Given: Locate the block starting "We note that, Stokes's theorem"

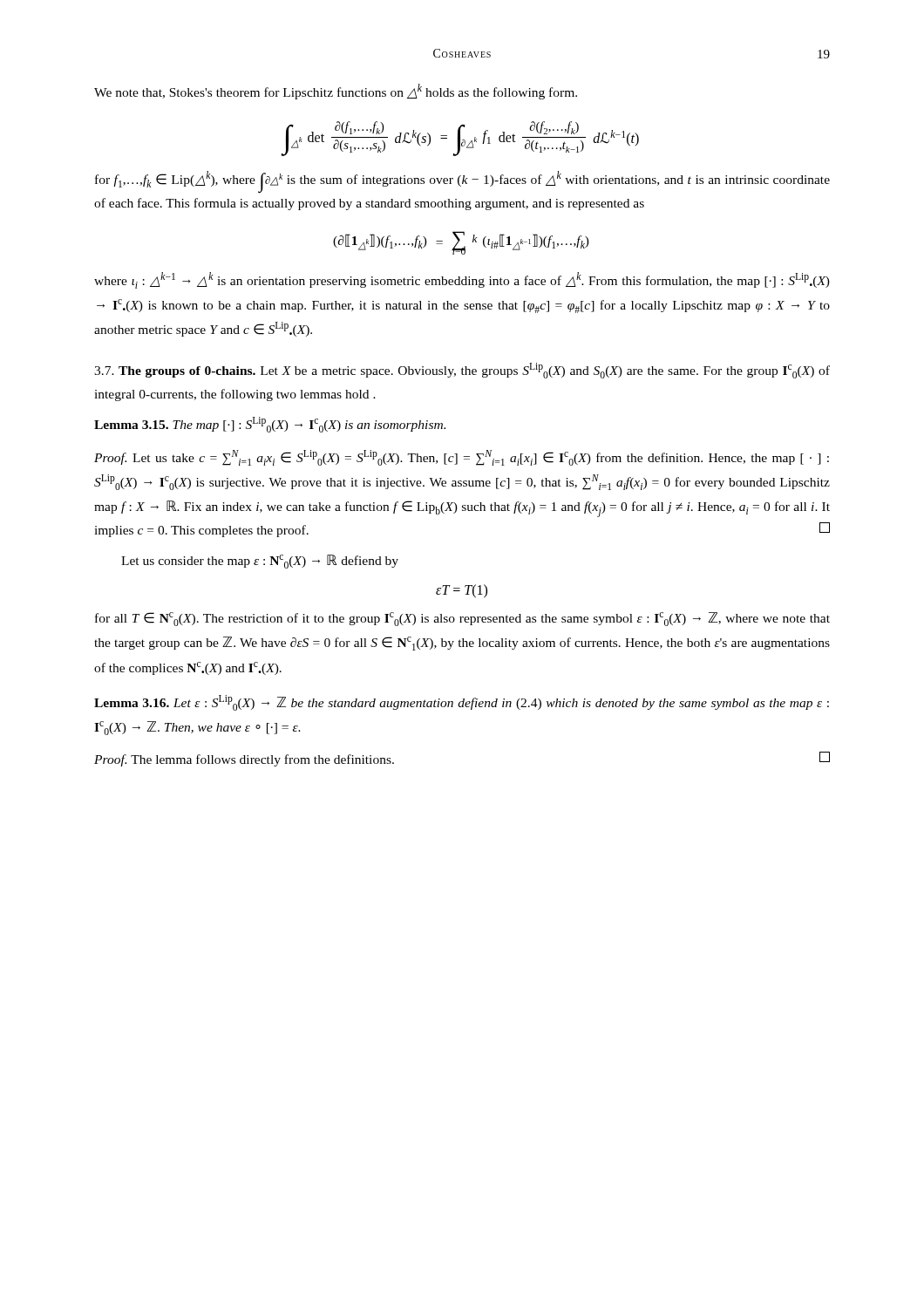Looking at the screenshot, I should tap(336, 91).
